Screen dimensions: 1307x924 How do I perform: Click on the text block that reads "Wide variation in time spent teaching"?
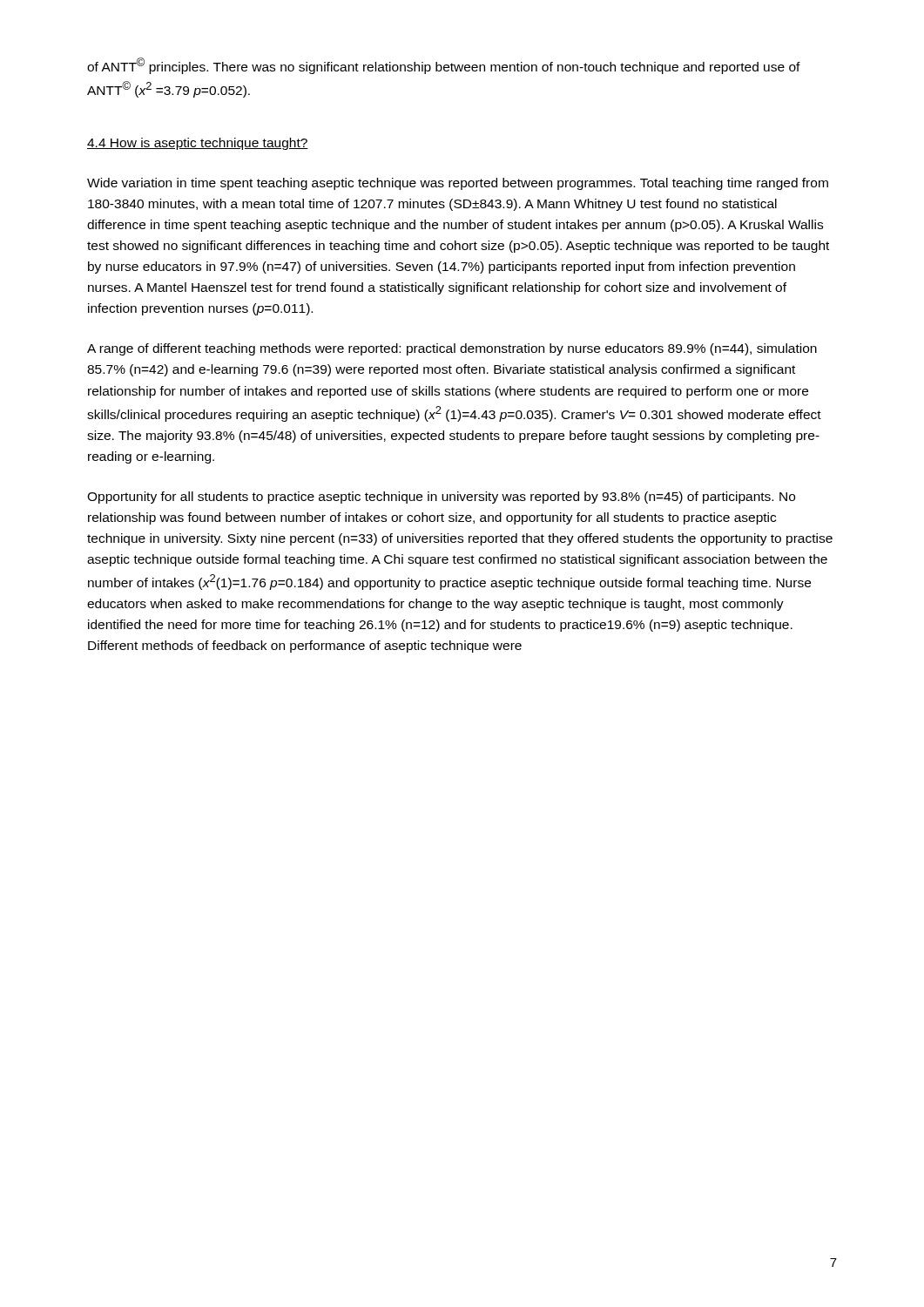click(462, 246)
